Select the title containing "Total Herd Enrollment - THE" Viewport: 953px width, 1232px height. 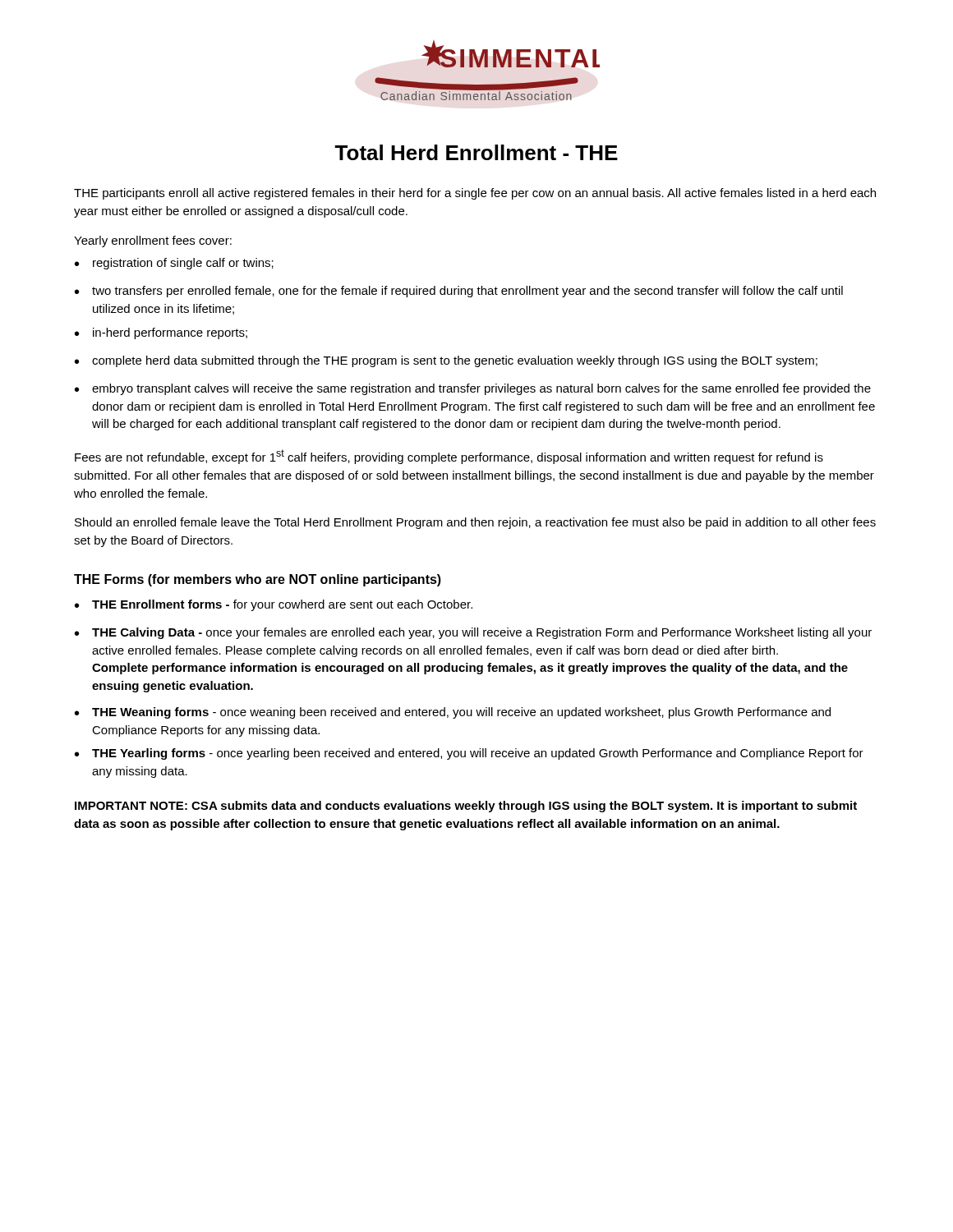coord(476,153)
